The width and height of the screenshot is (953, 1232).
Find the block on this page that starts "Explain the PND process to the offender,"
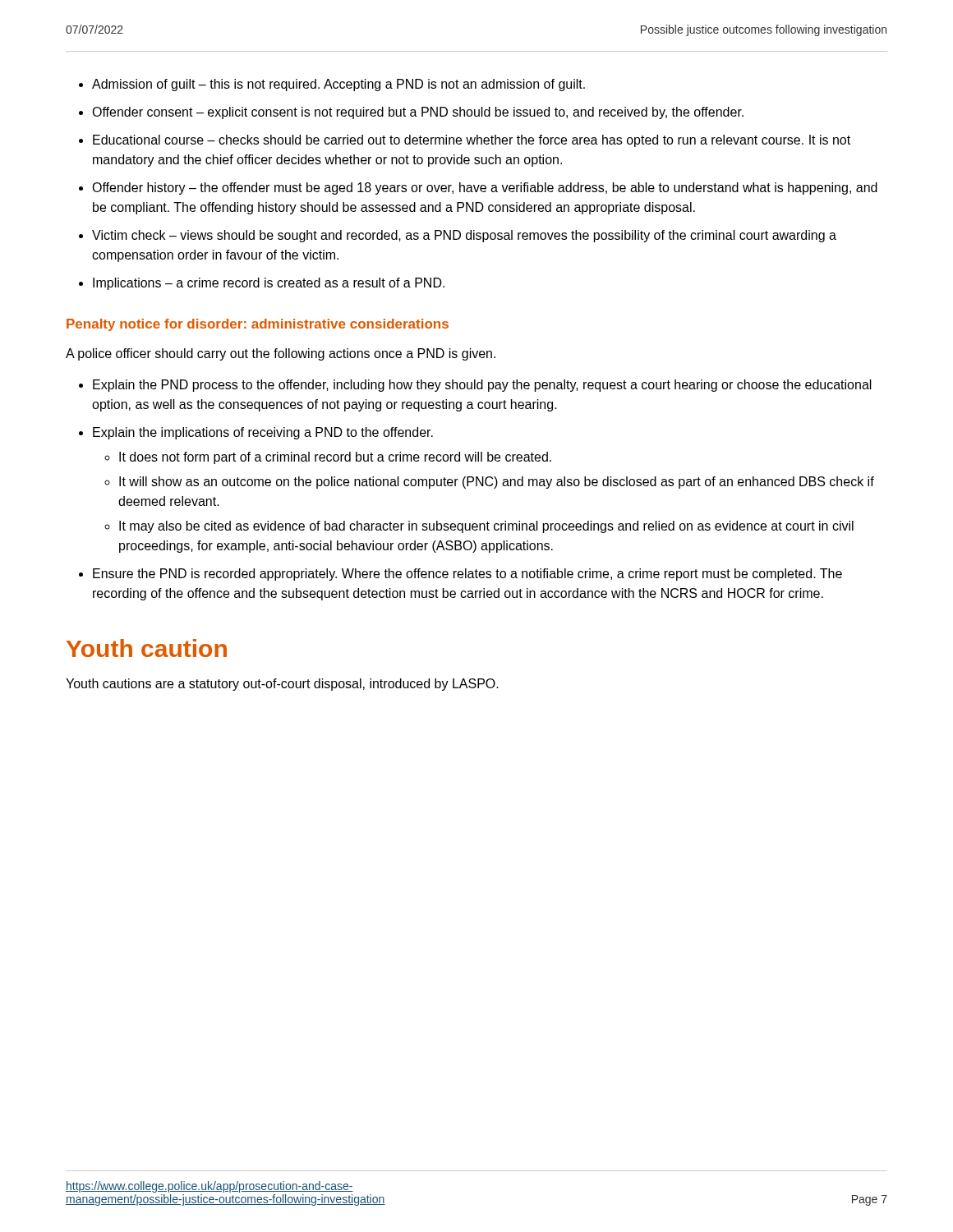pyautogui.click(x=482, y=395)
